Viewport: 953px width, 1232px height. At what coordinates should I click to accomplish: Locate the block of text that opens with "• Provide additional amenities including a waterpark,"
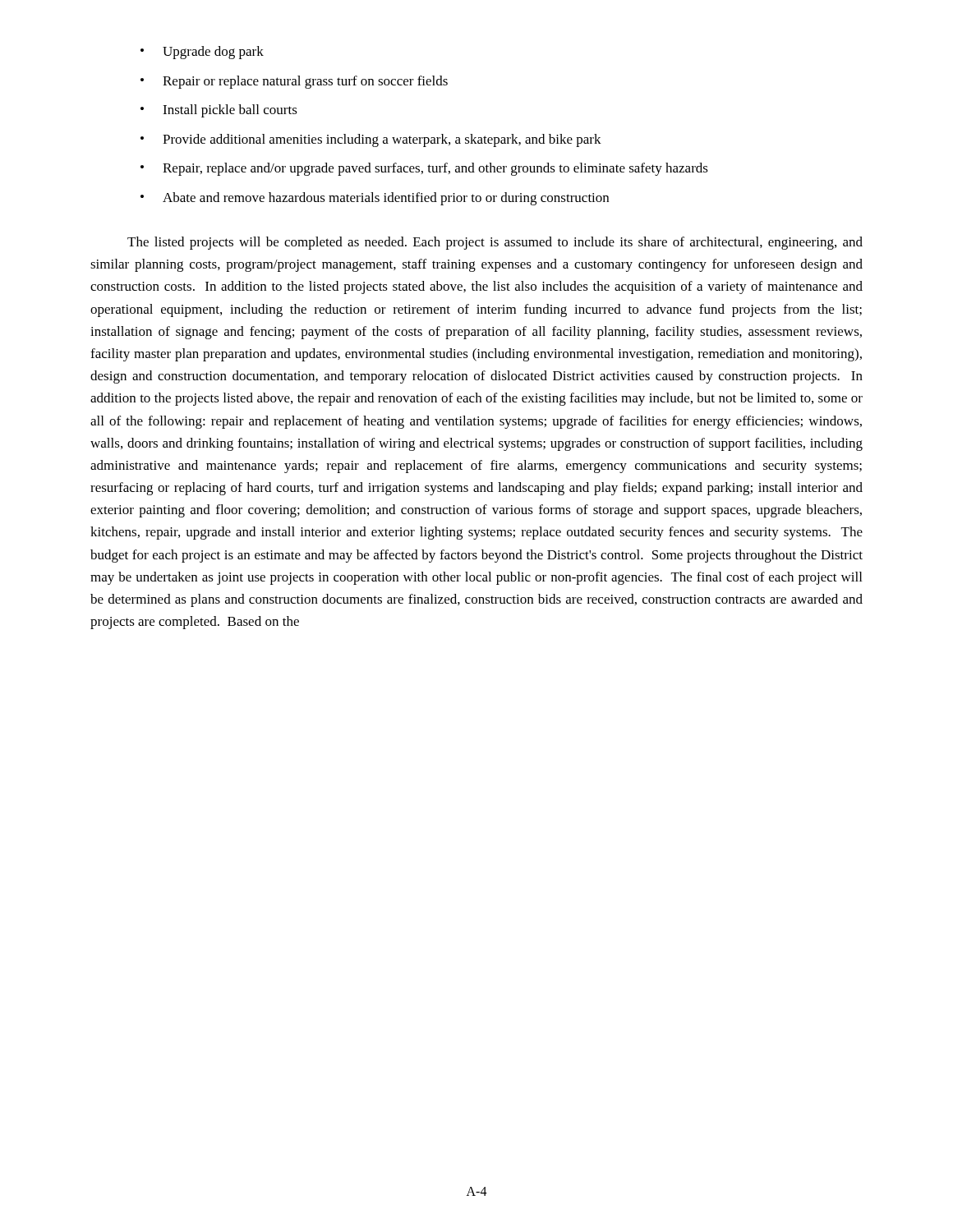coord(501,139)
